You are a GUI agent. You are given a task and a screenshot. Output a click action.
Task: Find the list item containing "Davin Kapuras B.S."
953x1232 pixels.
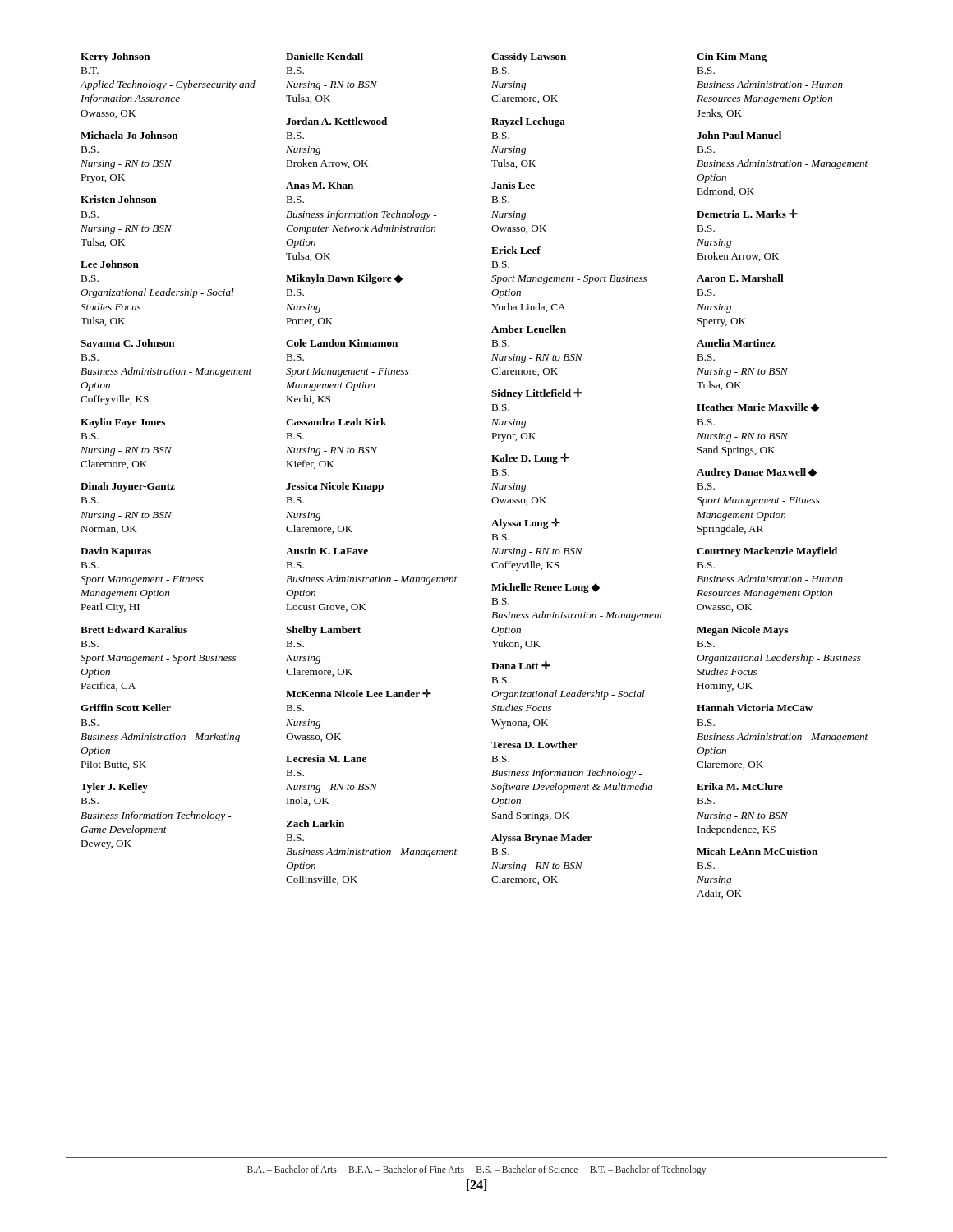point(168,579)
